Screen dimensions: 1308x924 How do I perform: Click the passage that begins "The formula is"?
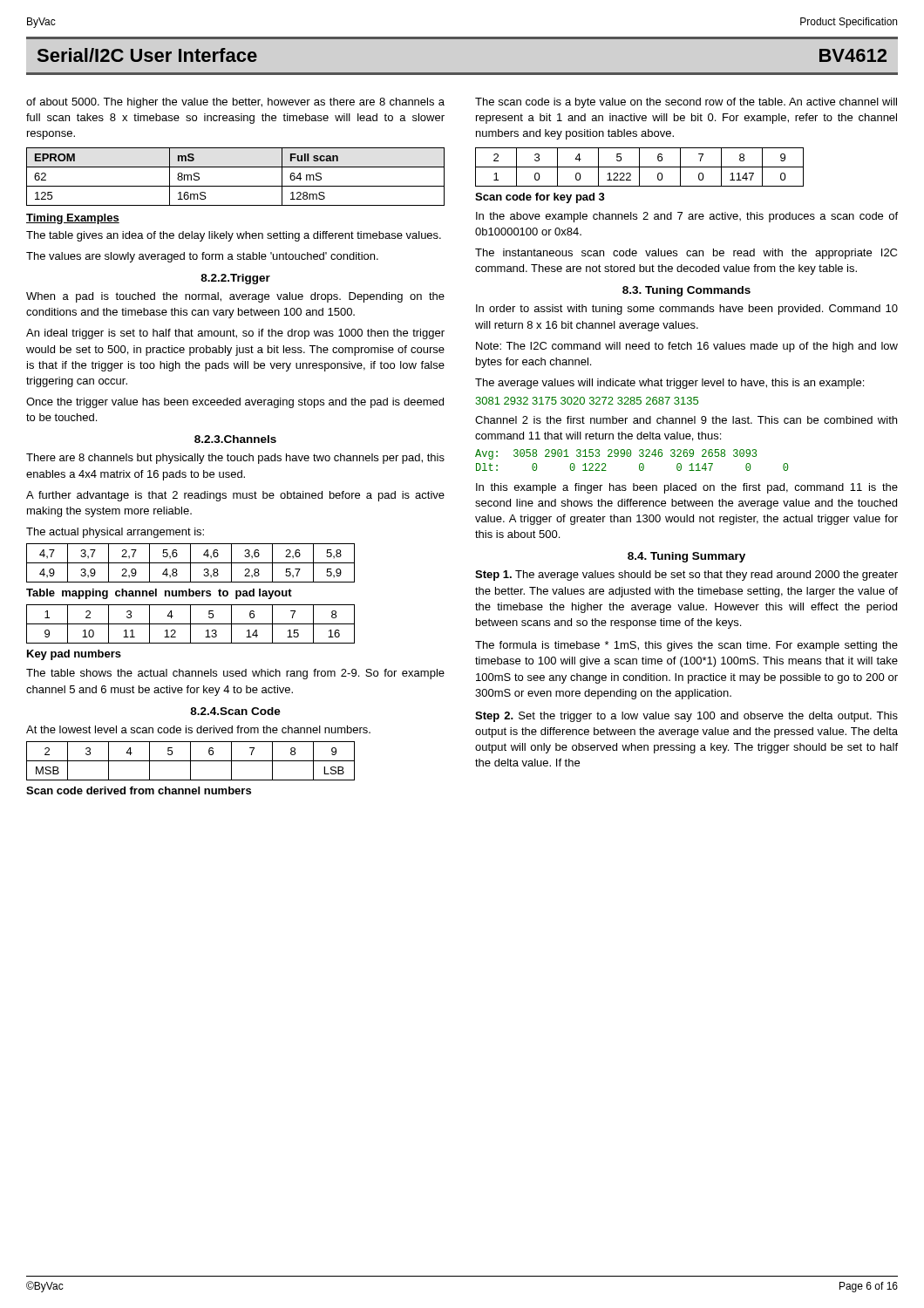[686, 669]
